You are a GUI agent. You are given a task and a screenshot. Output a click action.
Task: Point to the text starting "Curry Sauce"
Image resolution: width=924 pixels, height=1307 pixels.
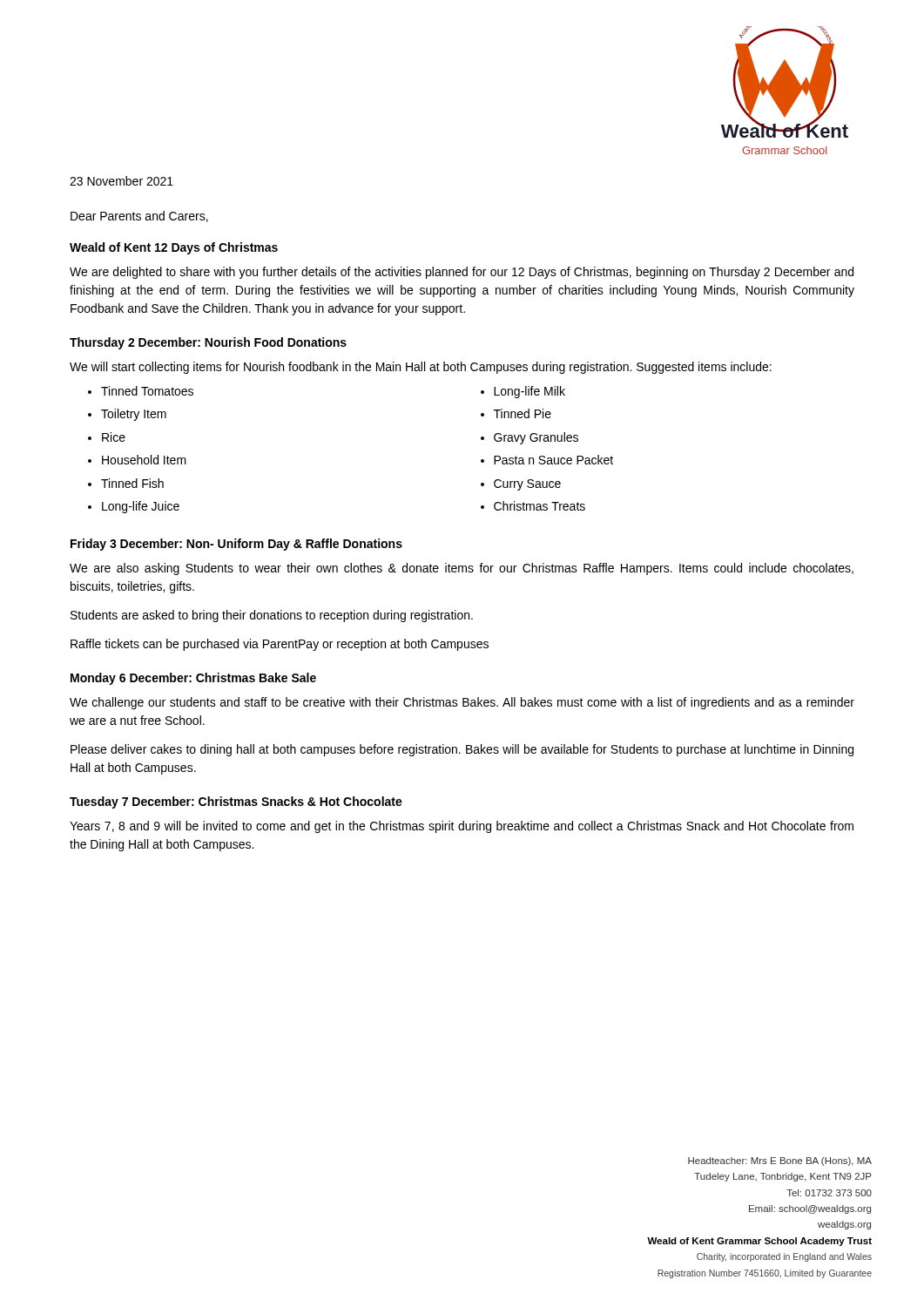527,483
